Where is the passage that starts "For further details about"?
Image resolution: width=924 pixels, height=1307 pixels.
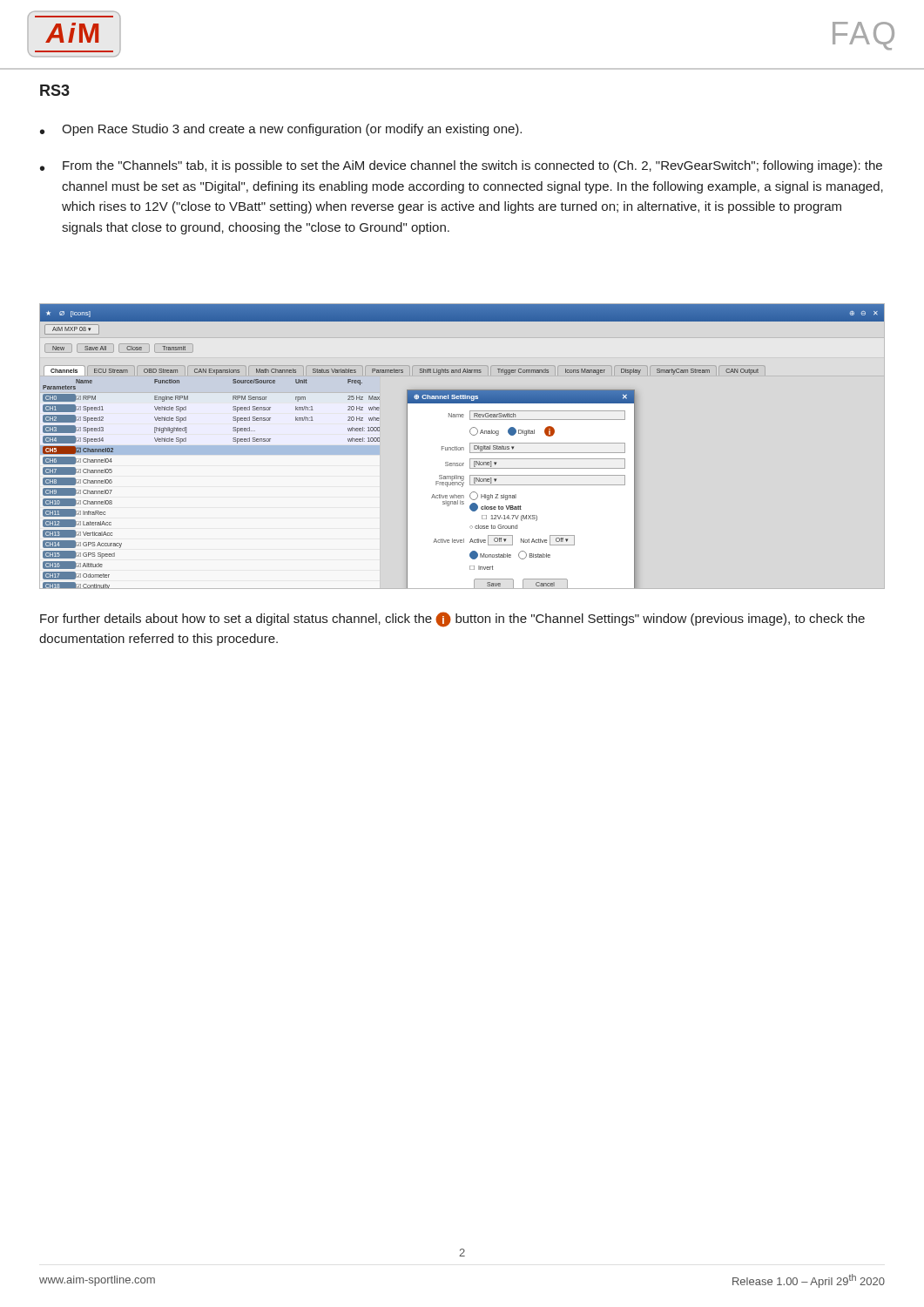(452, 628)
